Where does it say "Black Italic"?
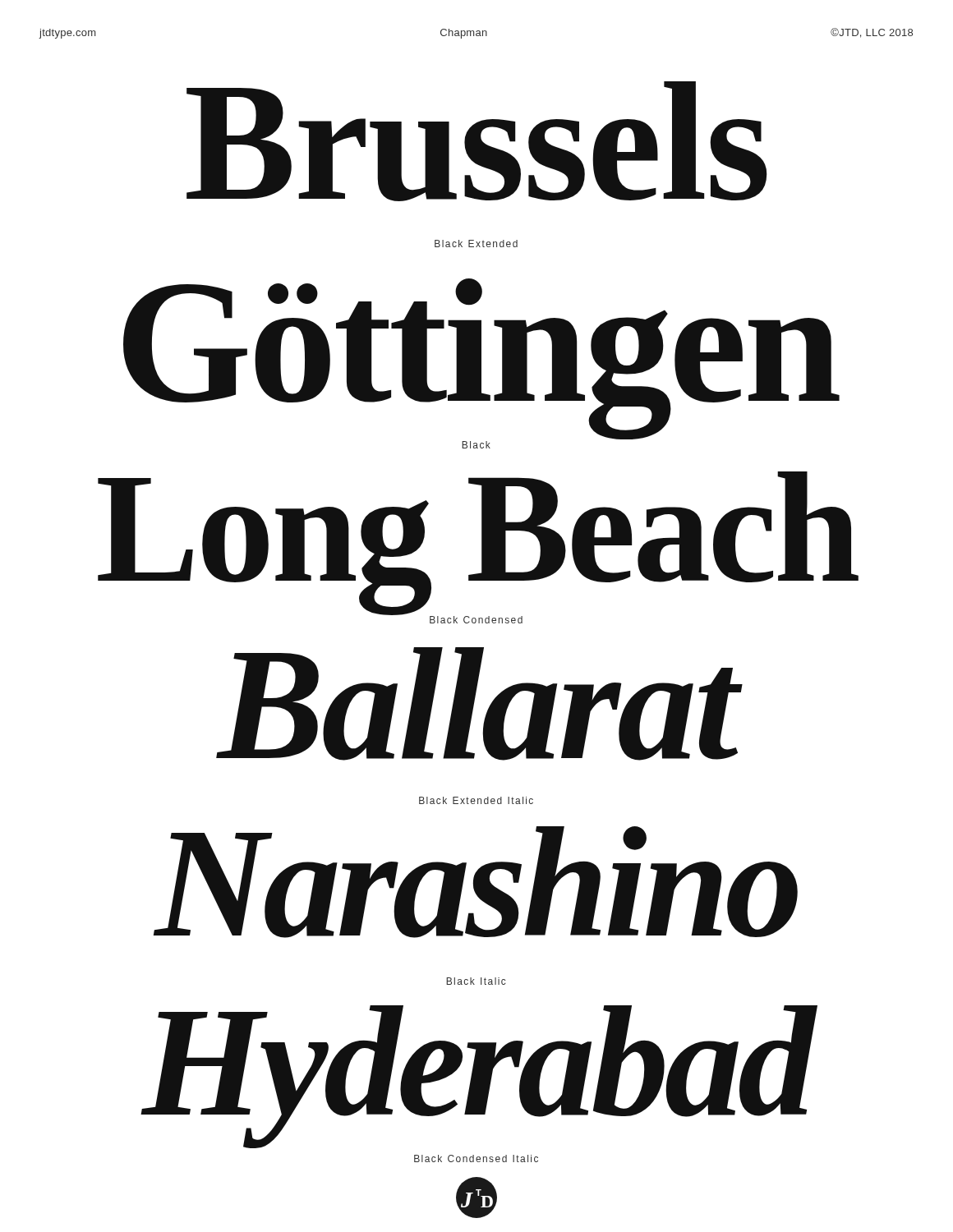Screen dimensions: 1232x953 476,981
